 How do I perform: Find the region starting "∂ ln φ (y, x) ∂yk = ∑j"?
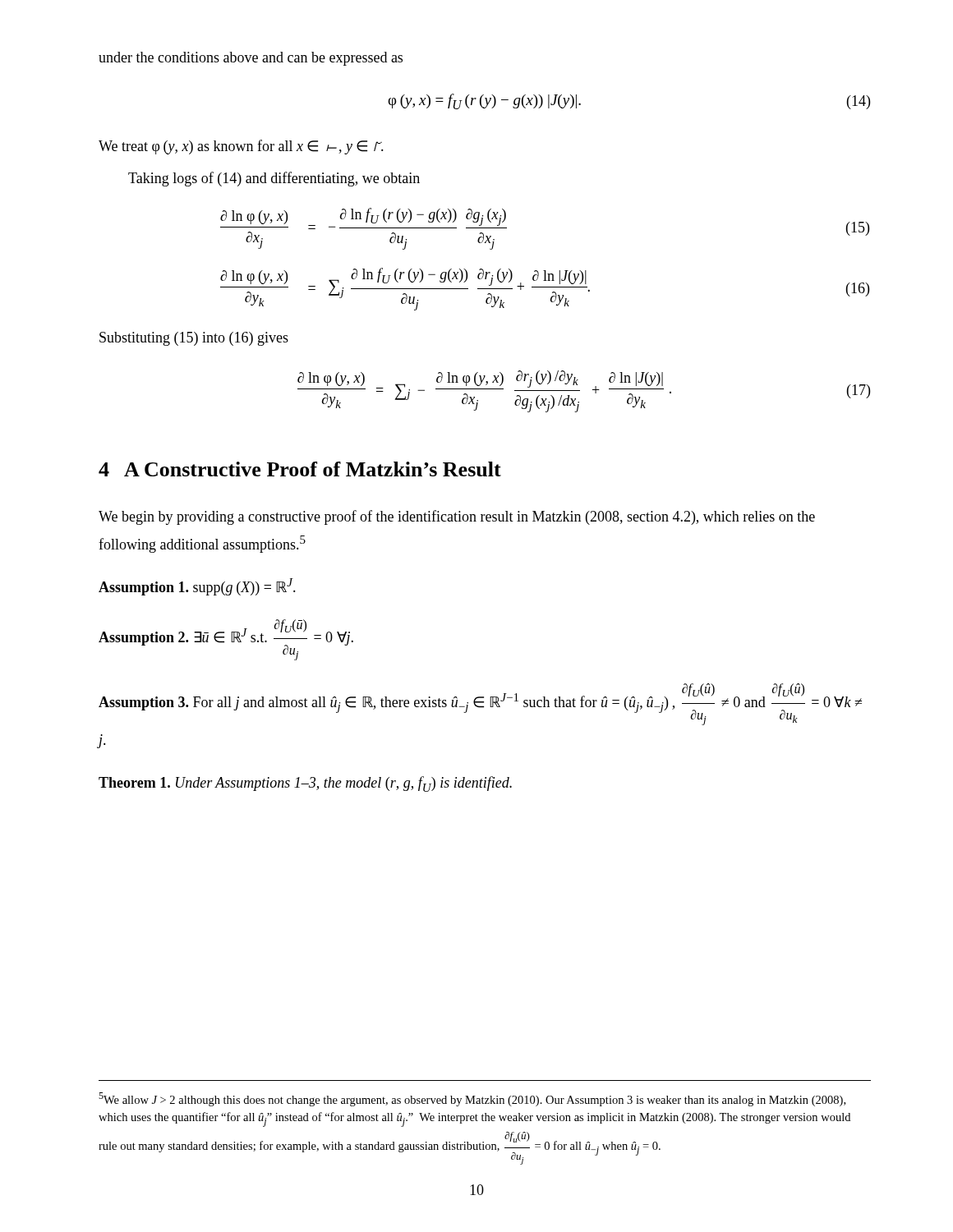(584, 390)
